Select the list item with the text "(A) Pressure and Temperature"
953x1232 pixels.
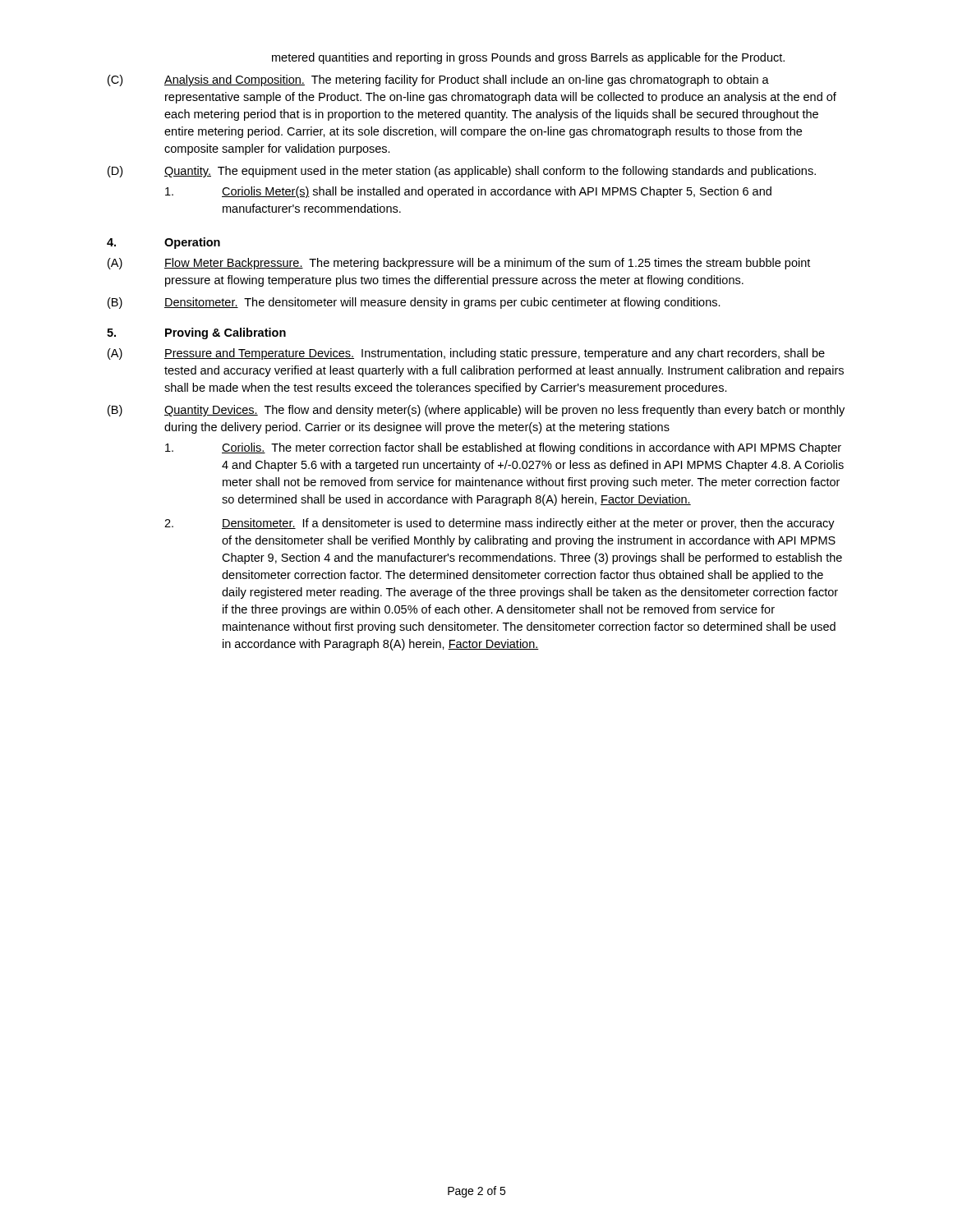click(x=476, y=371)
